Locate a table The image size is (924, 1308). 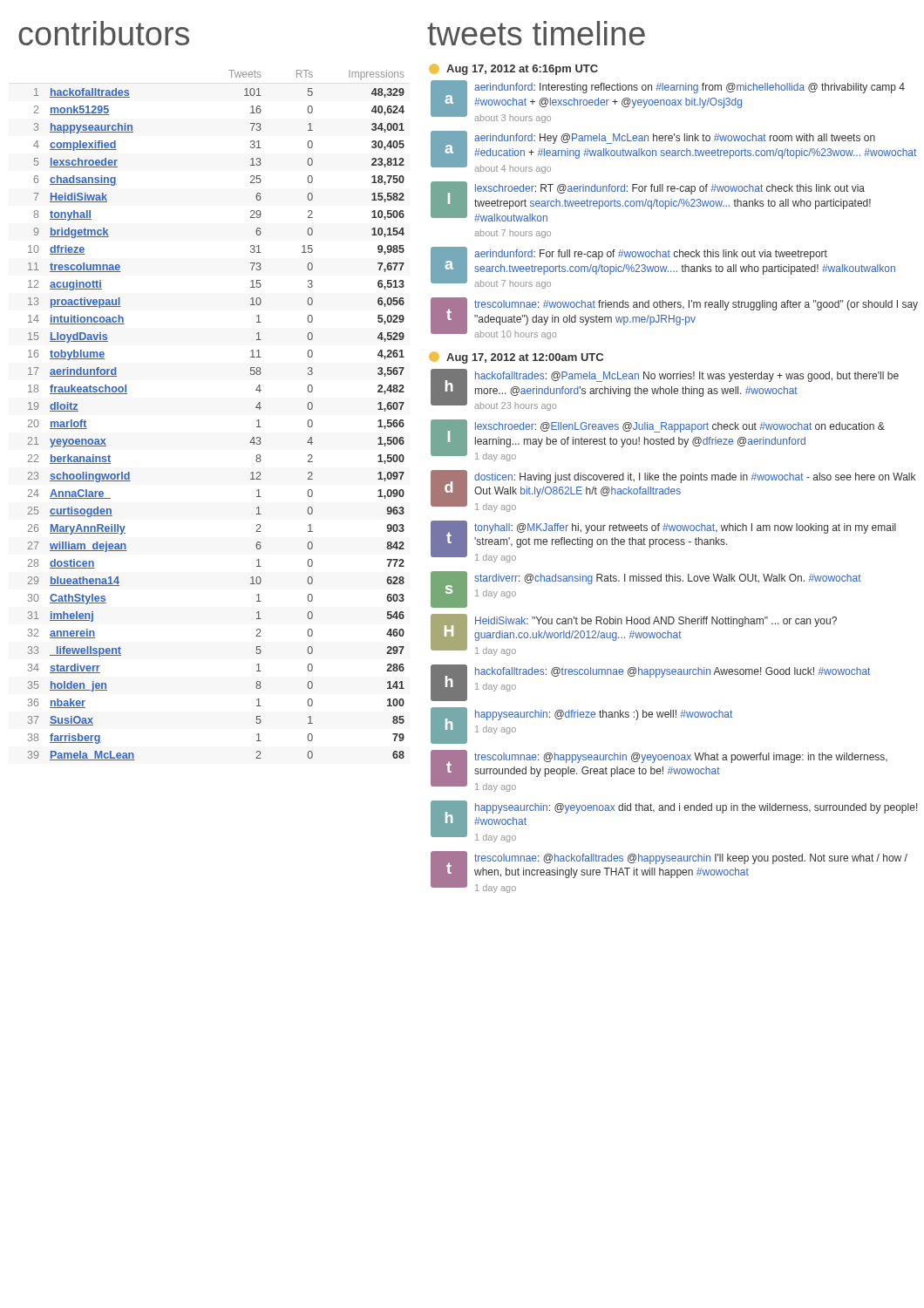point(209,415)
